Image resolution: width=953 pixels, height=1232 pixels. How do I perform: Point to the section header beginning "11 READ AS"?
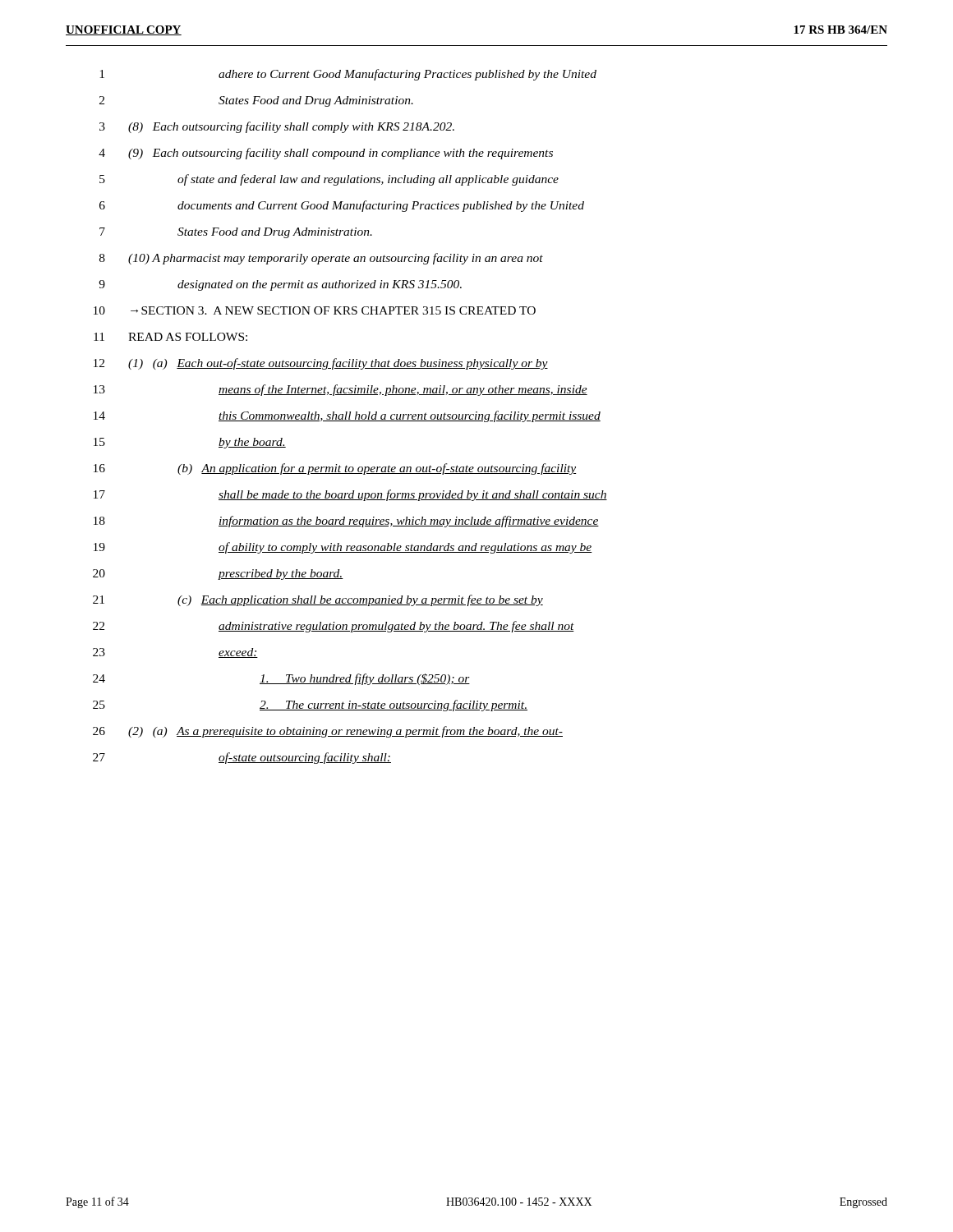click(x=170, y=337)
